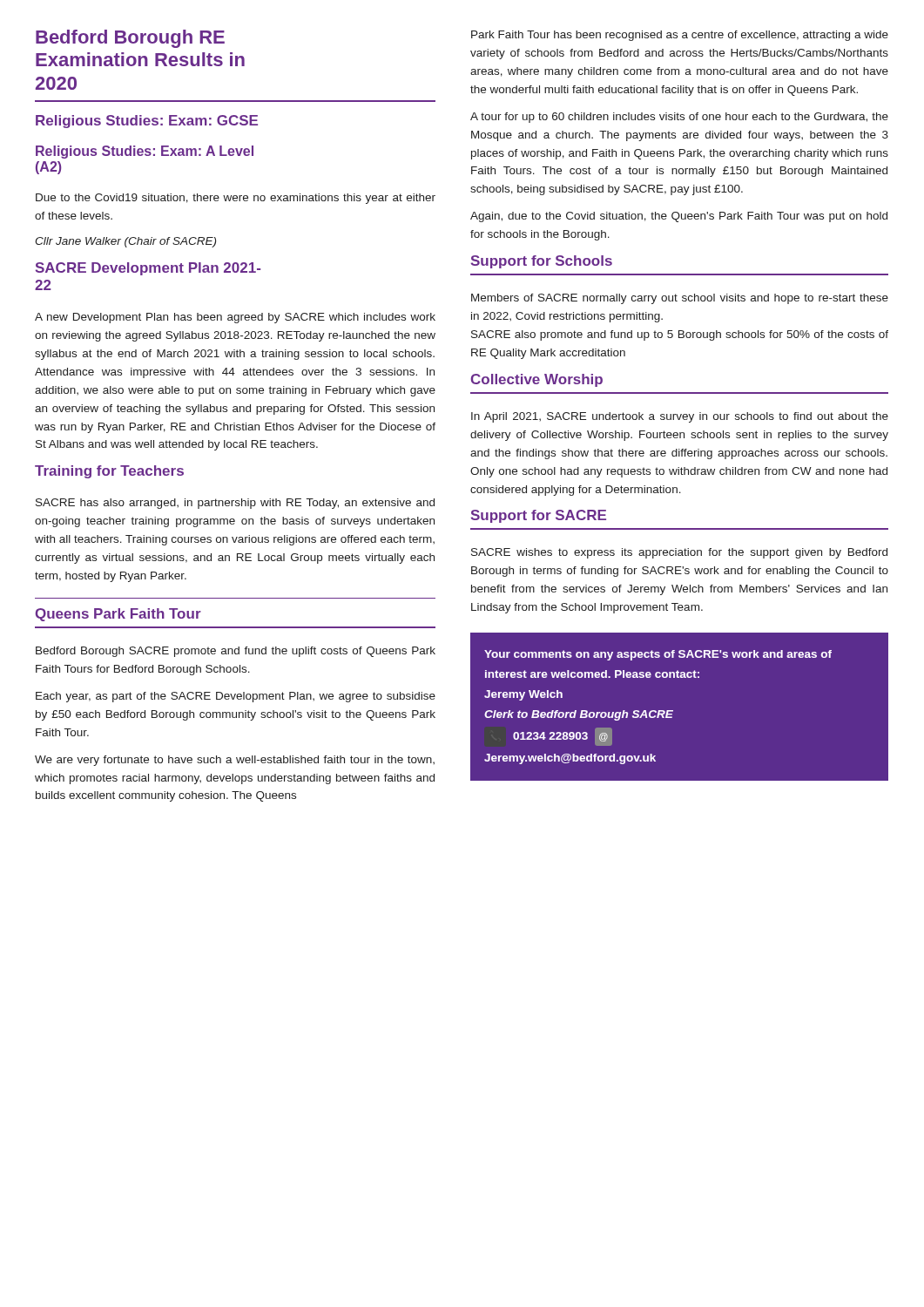This screenshot has height=1307, width=924.
Task: Navigate to the element starting "SACRE Development Plan 2021-22"
Action: [x=235, y=277]
